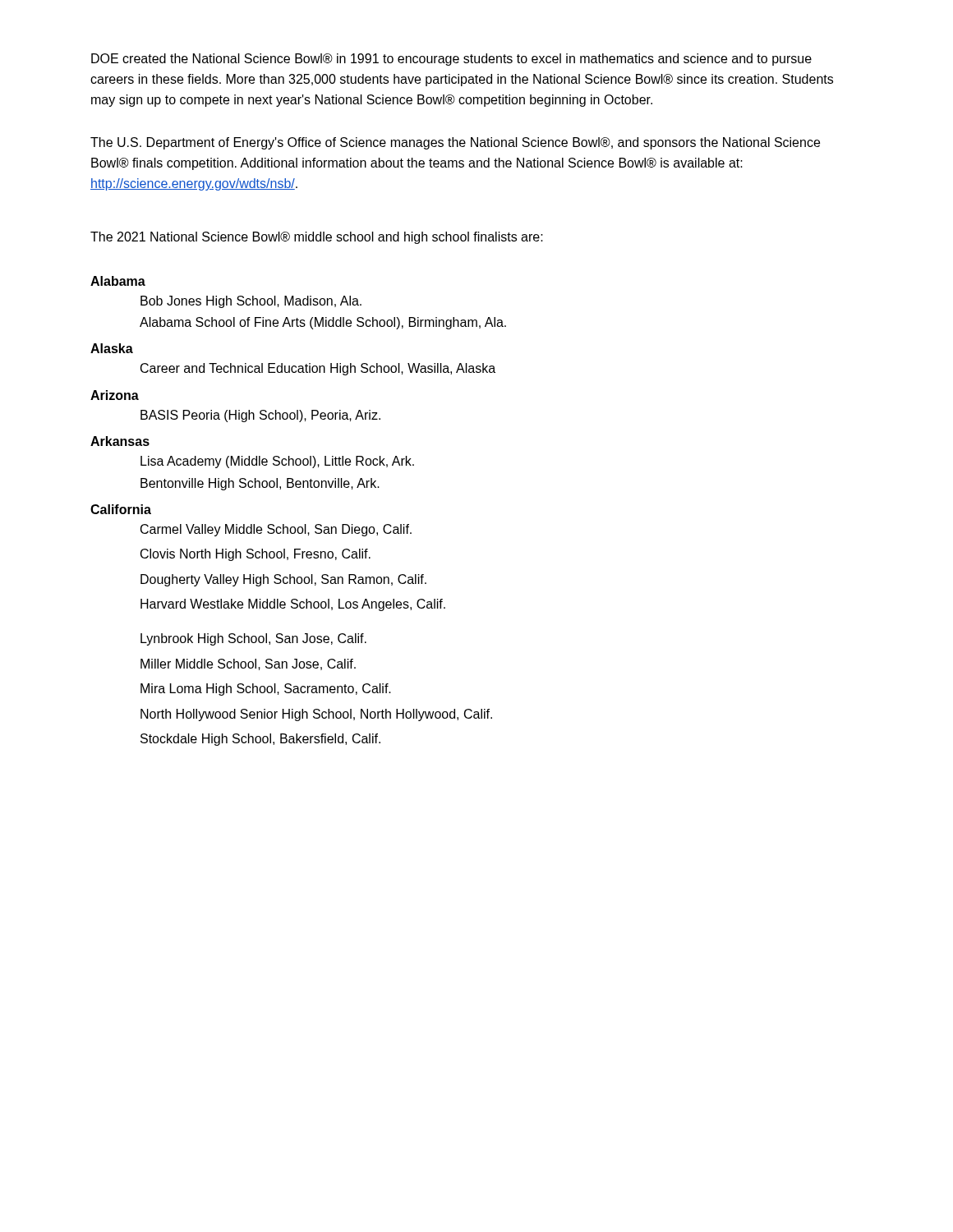This screenshot has height=1232, width=953.
Task: Click on the text block containing "The U.S. Department of Energy's Office"
Action: point(455,163)
